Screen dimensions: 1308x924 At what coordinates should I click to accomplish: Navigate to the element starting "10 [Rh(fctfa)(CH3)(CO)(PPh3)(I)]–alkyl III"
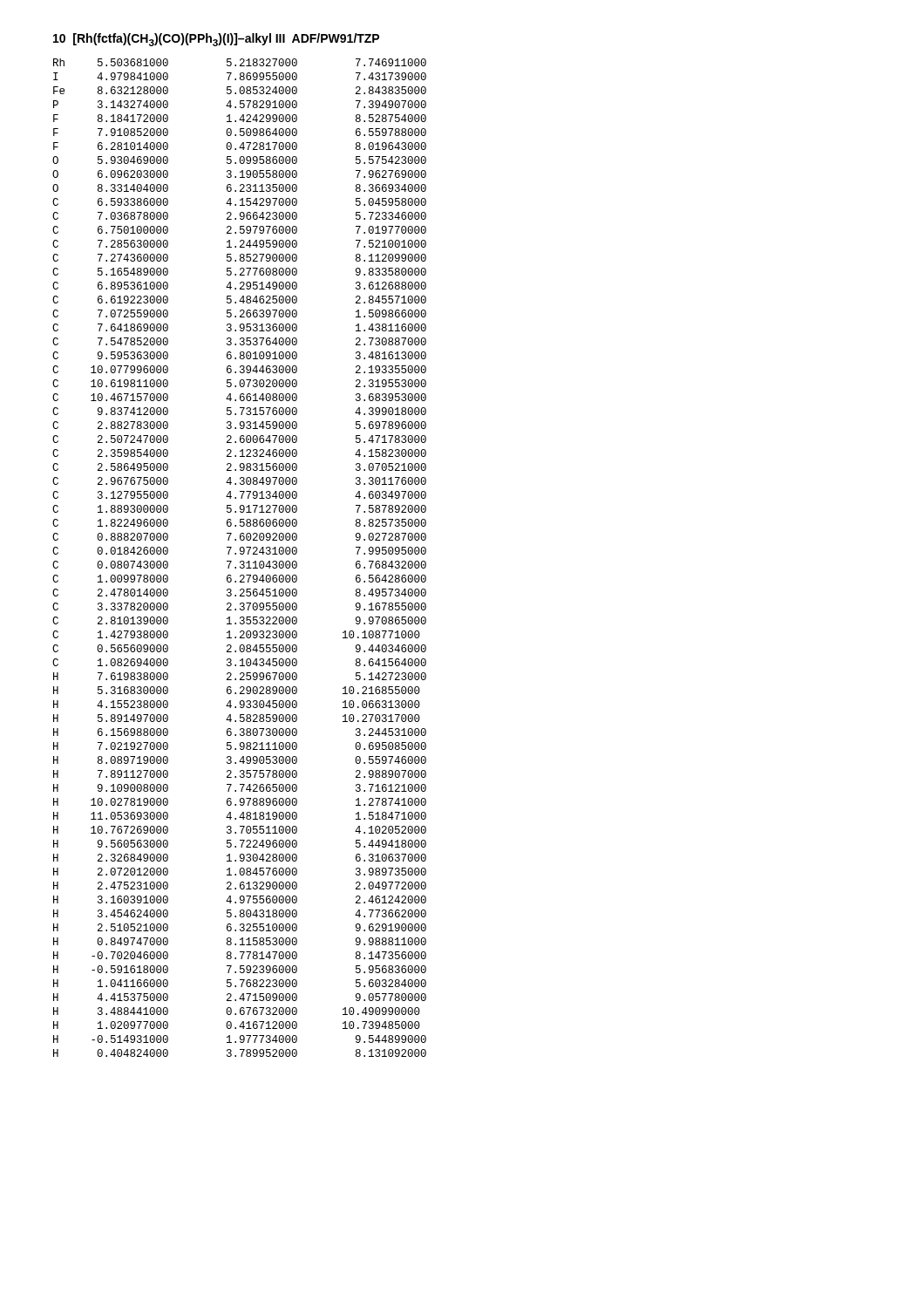point(216,40)
